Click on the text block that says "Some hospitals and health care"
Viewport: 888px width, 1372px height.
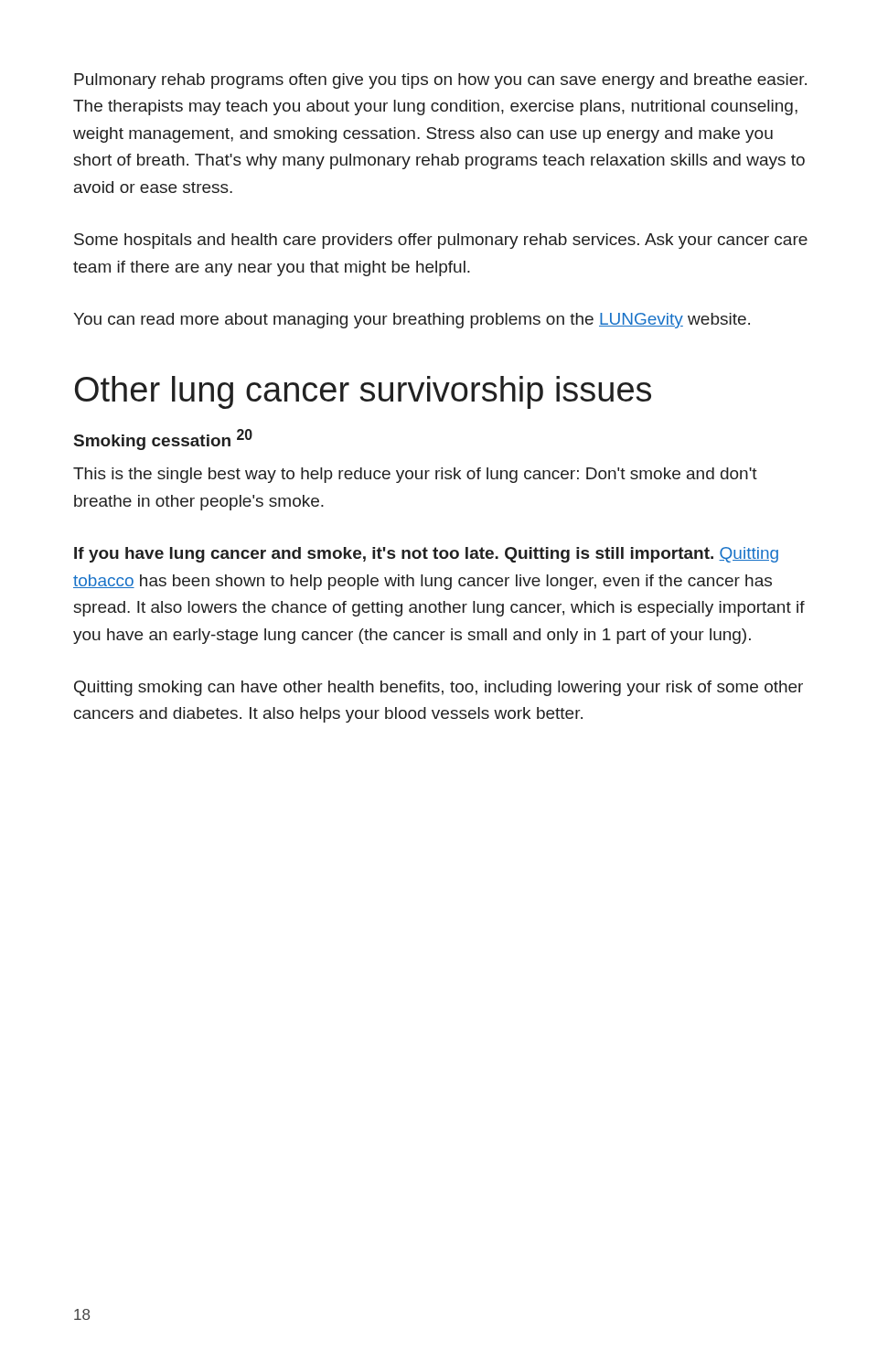[440, 253]
